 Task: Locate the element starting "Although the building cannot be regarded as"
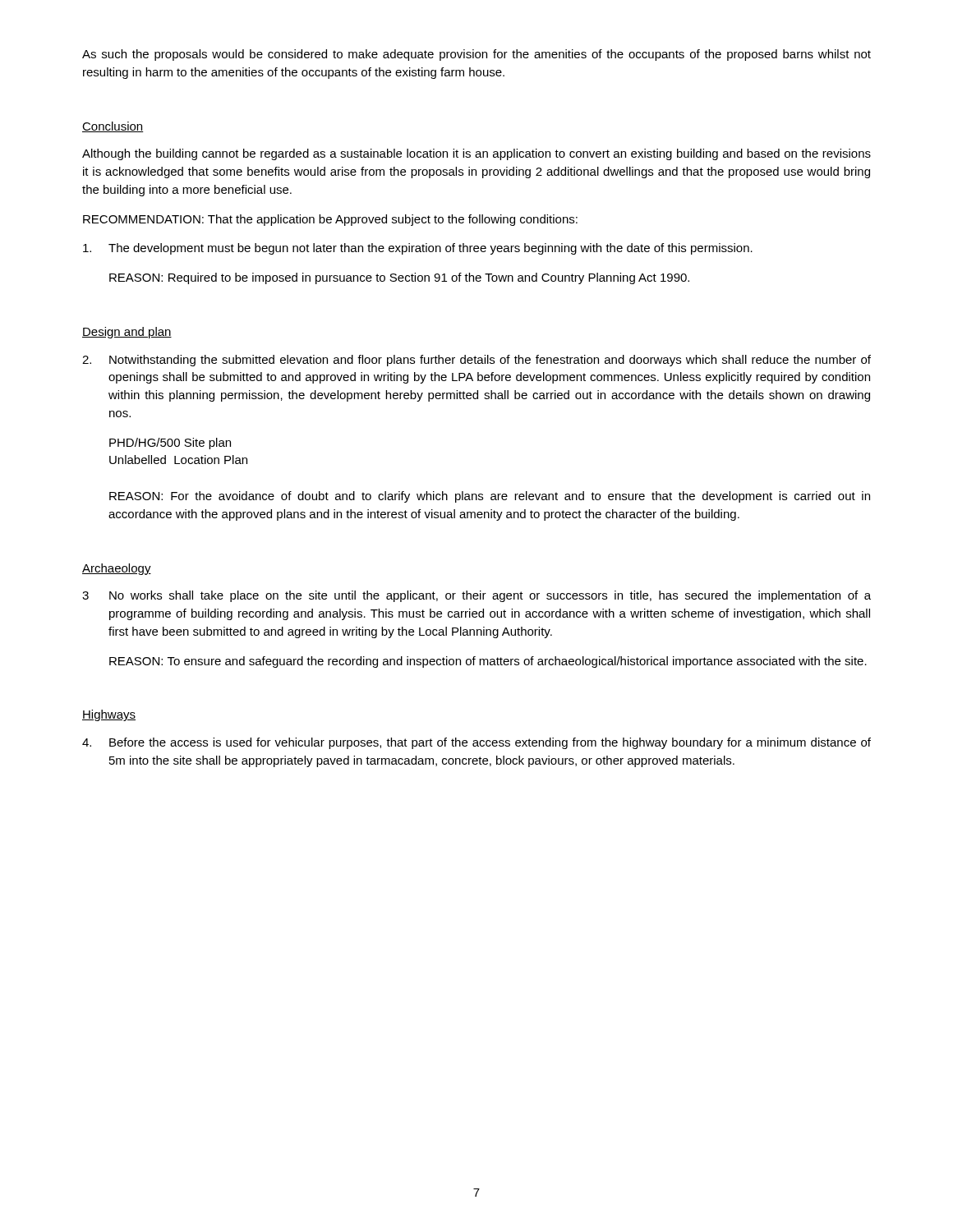coord(476,171)
